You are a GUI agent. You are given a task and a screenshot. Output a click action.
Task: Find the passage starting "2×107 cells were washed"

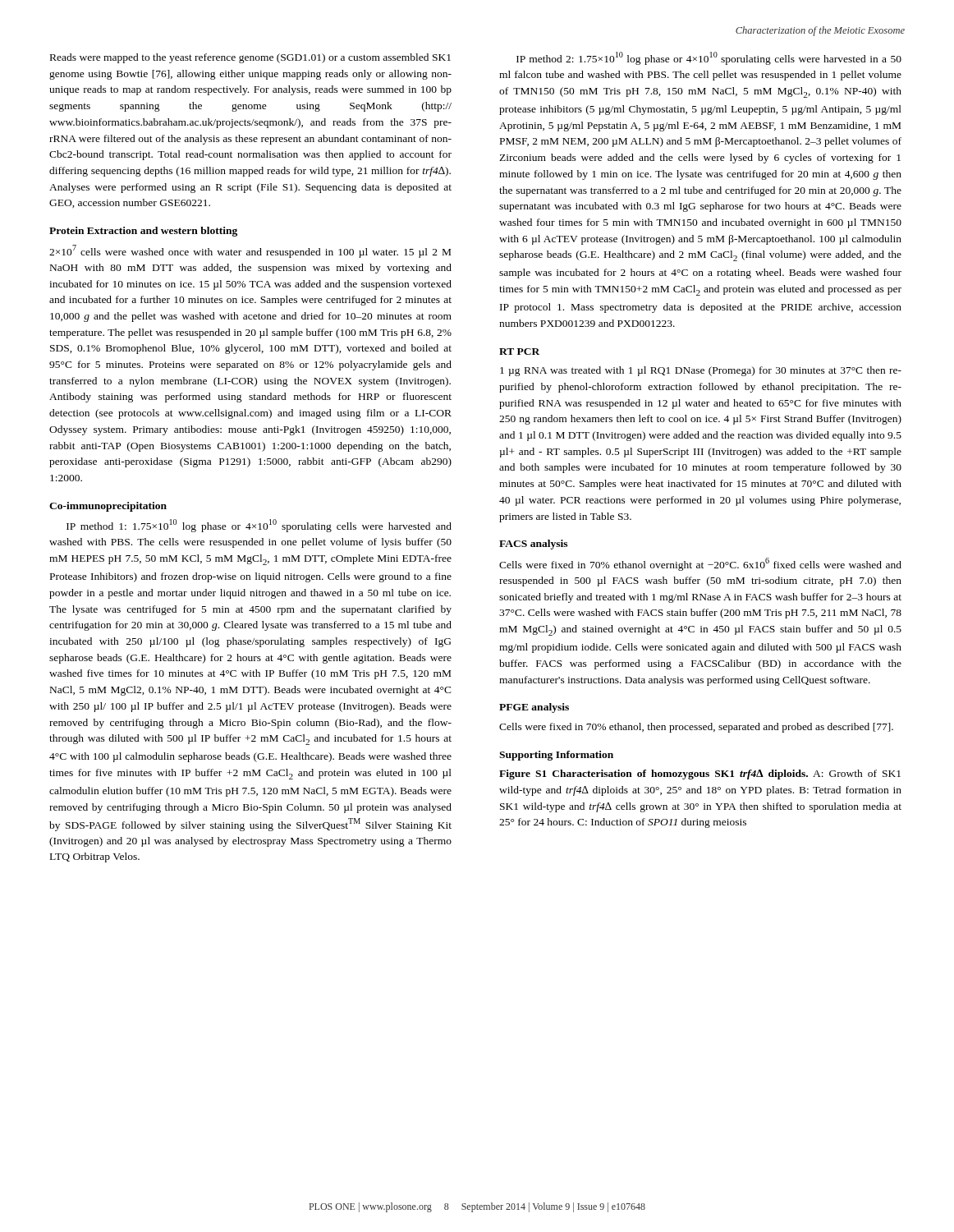coord(250,364)
